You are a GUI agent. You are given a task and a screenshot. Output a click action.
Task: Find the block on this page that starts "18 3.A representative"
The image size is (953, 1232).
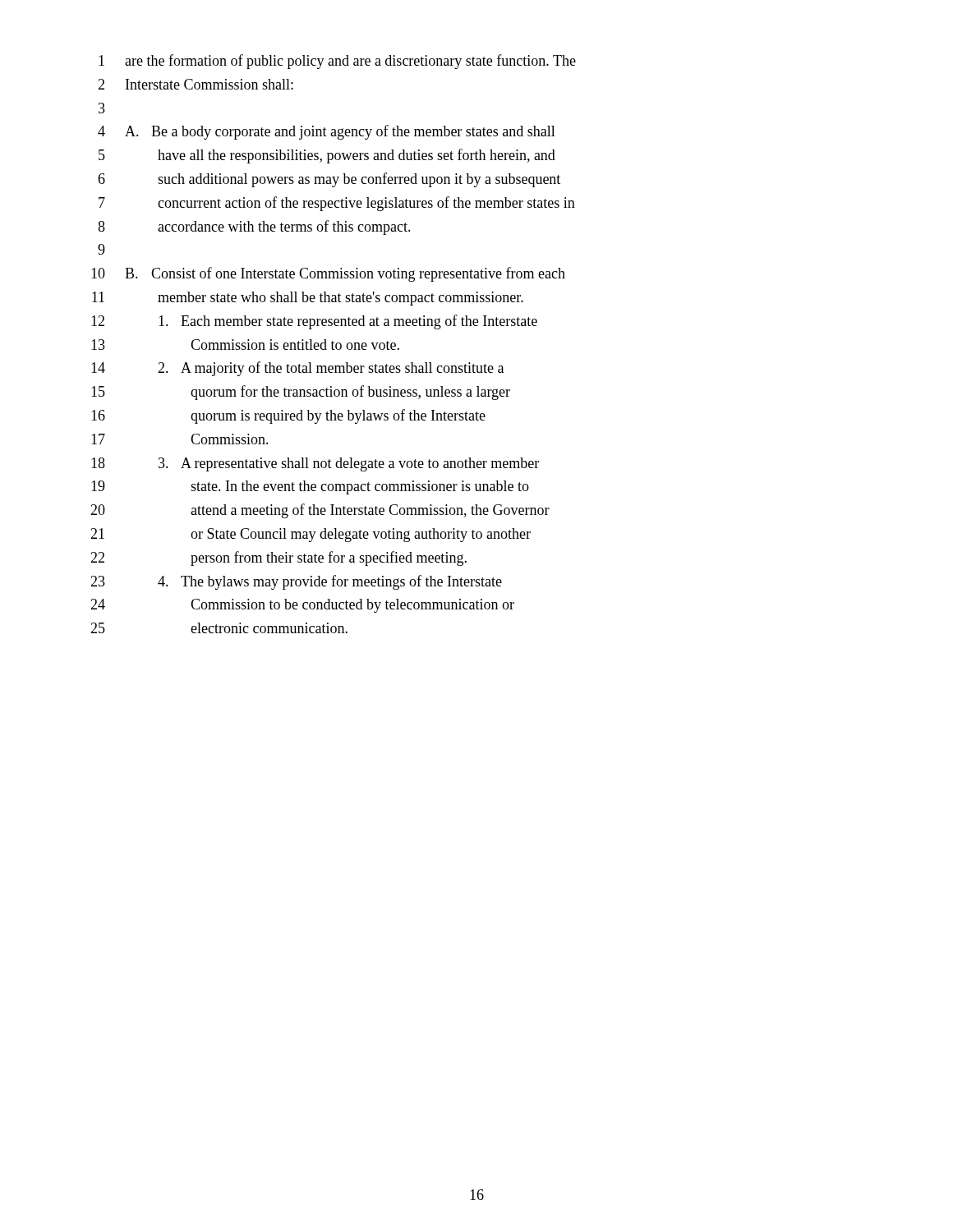click(x=476, y=463)
